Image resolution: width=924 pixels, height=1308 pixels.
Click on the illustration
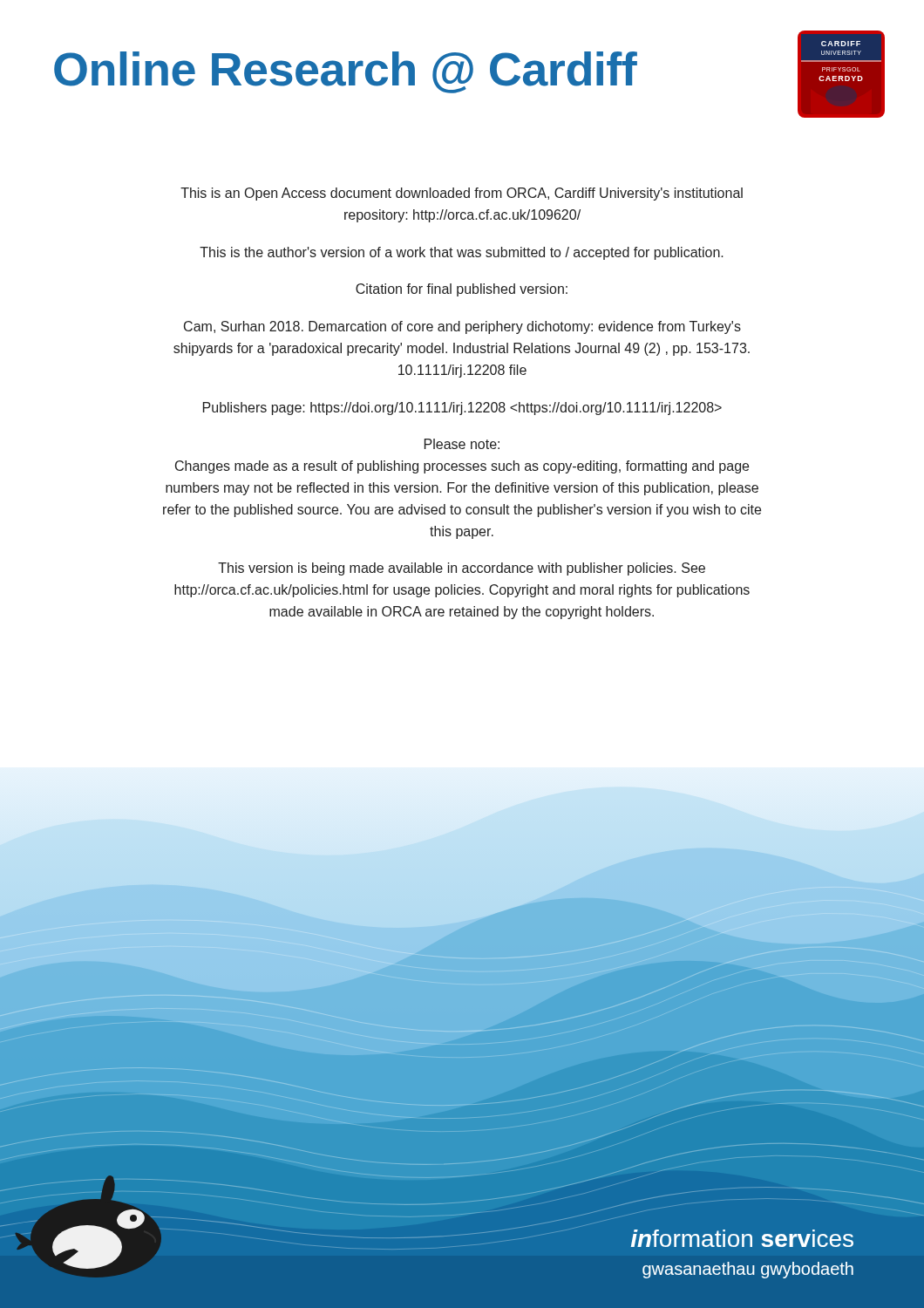[462, 1038]
